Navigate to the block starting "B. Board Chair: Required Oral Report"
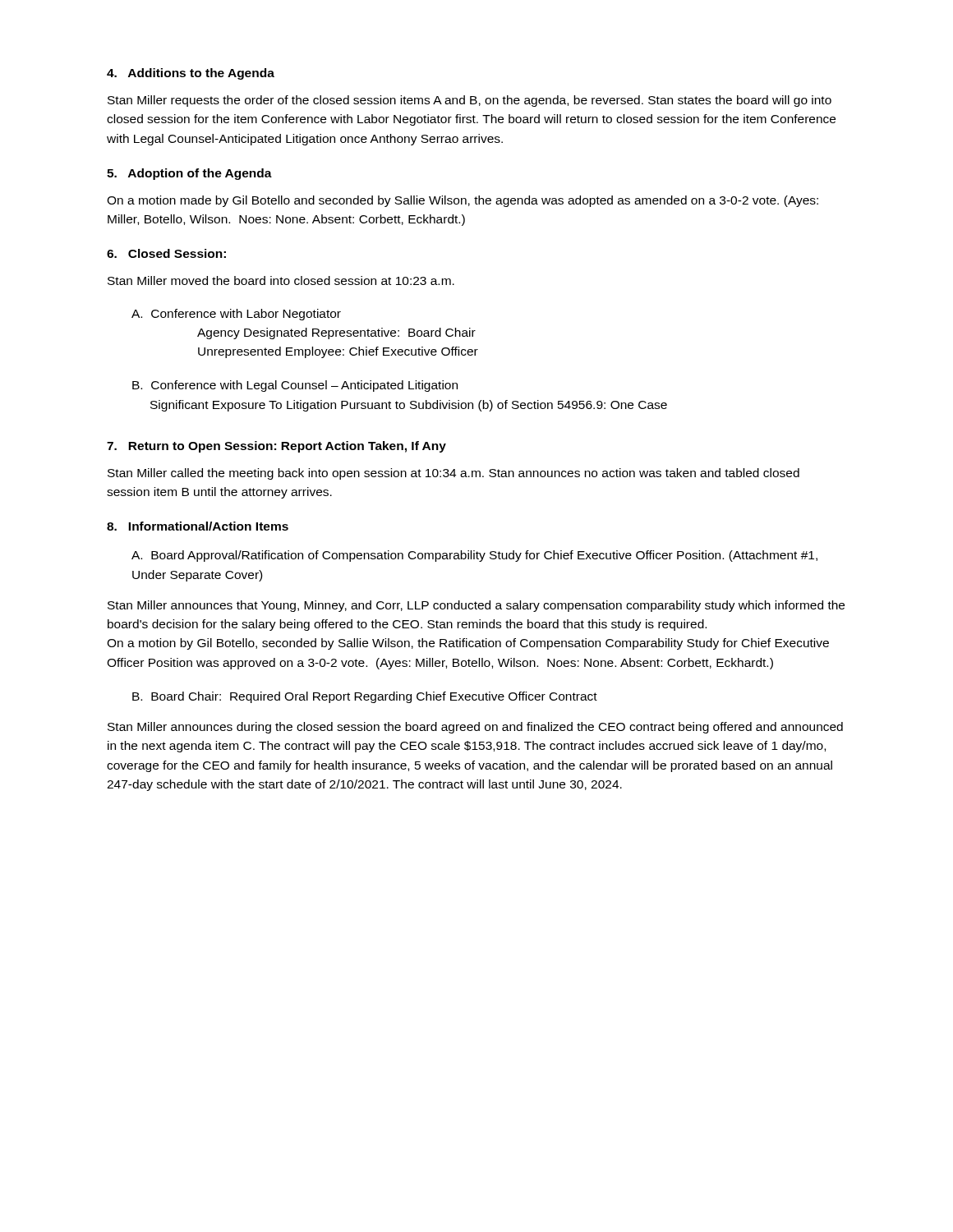This screenshot has height=1232, width=953. (364, 696)
